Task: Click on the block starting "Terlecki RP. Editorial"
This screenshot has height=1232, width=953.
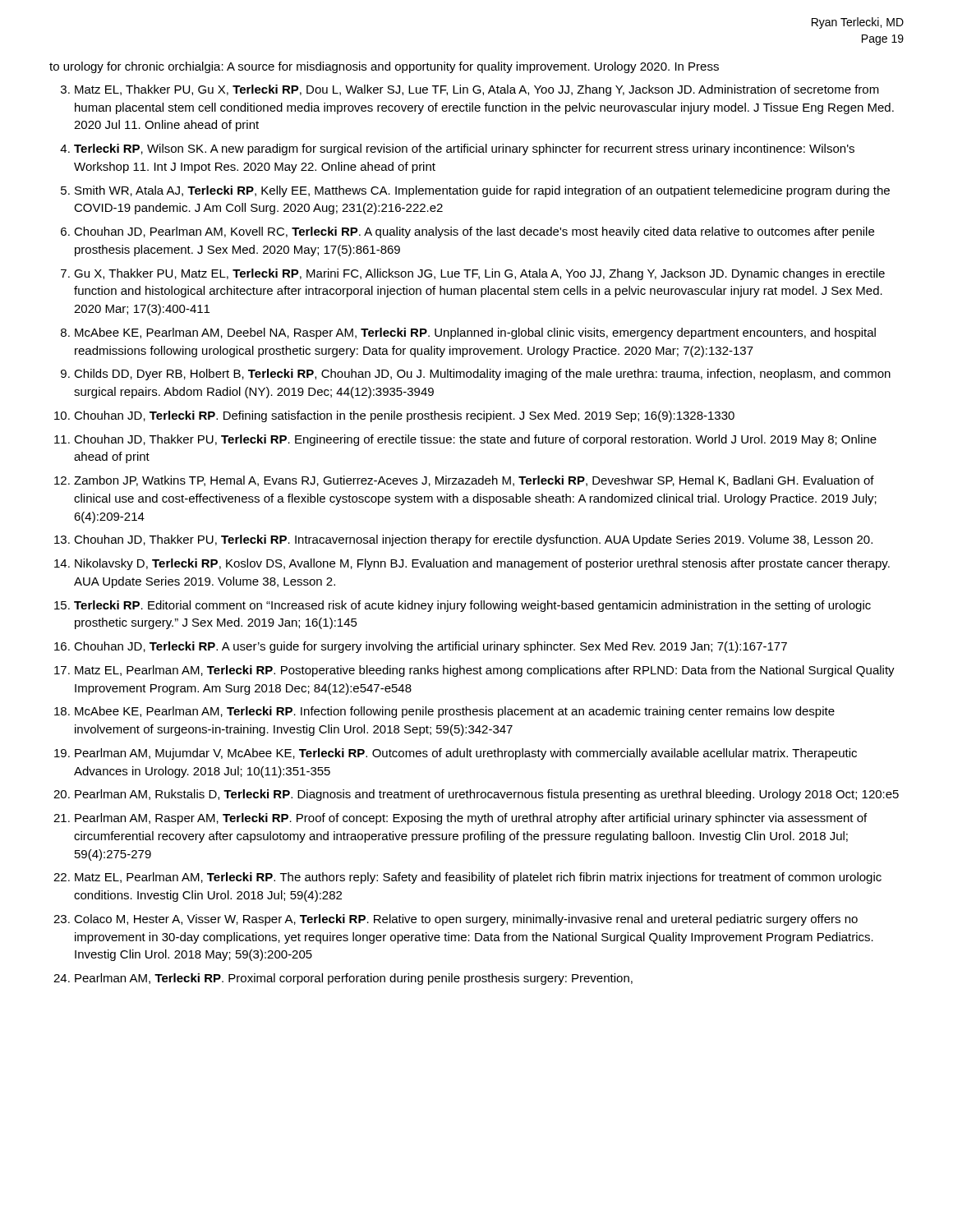Action: [472, 613]
